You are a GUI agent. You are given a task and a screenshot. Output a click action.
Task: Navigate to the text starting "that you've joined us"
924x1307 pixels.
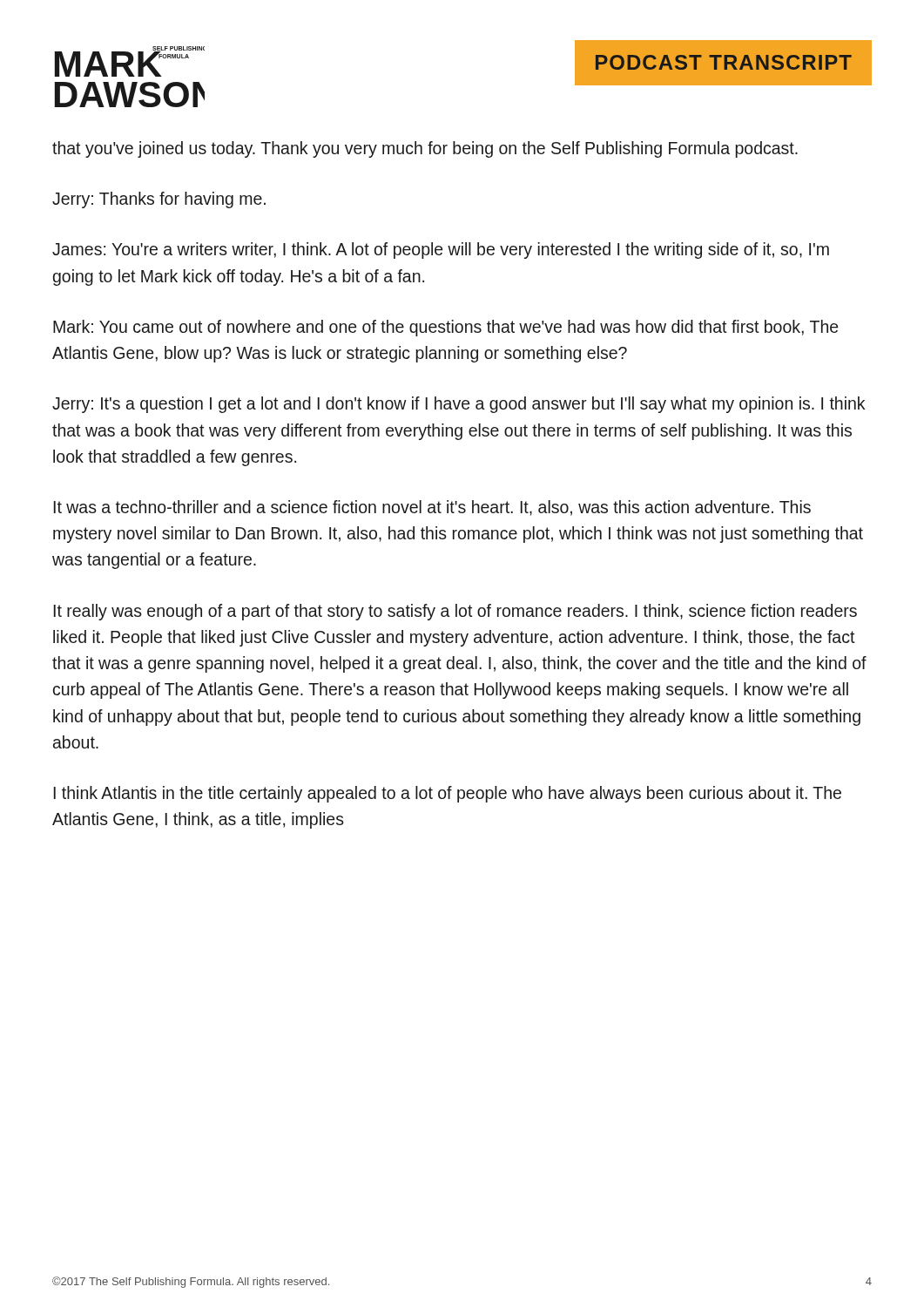coord(426,148)
